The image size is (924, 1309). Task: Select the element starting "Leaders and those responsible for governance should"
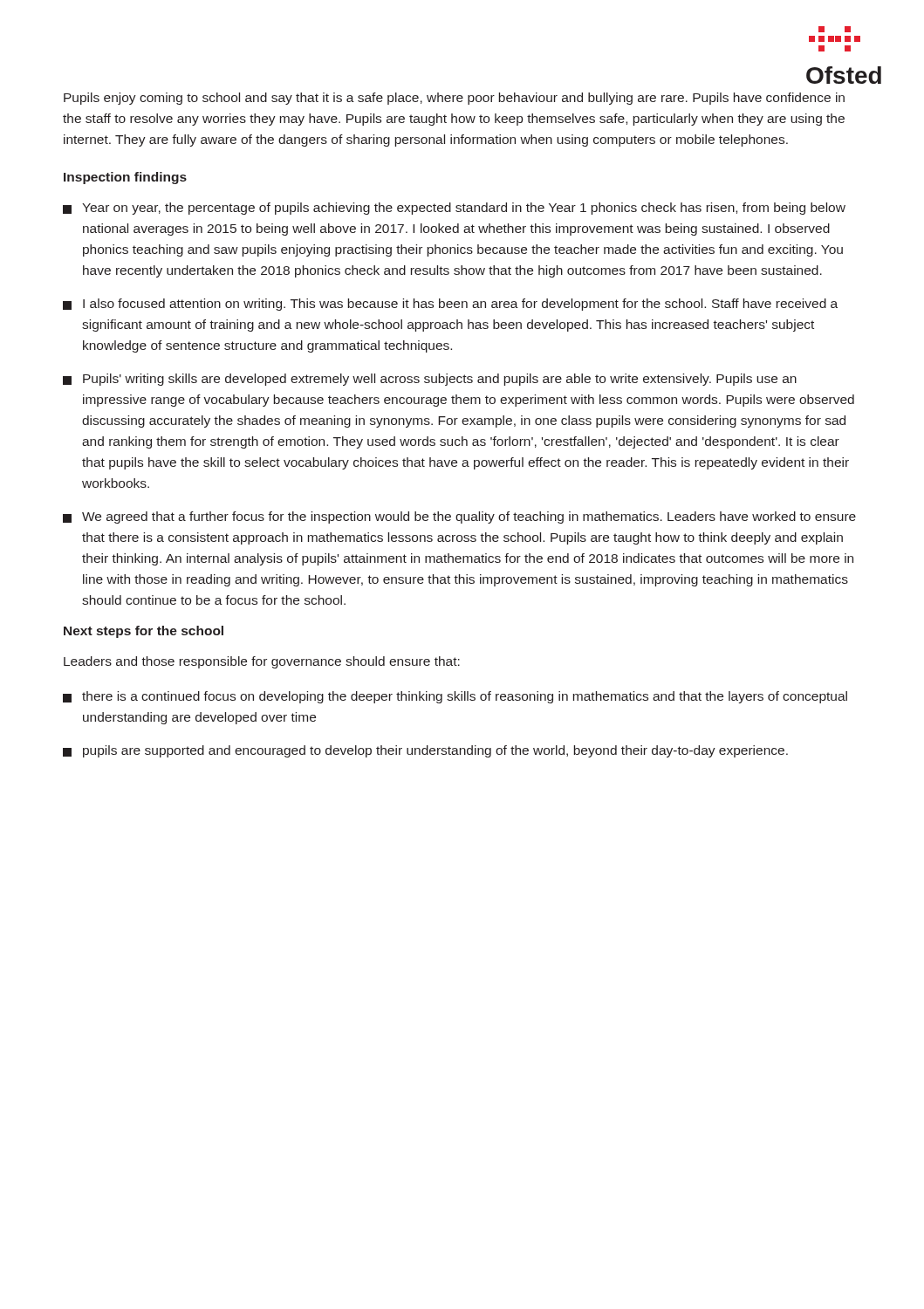click(262, 661)
